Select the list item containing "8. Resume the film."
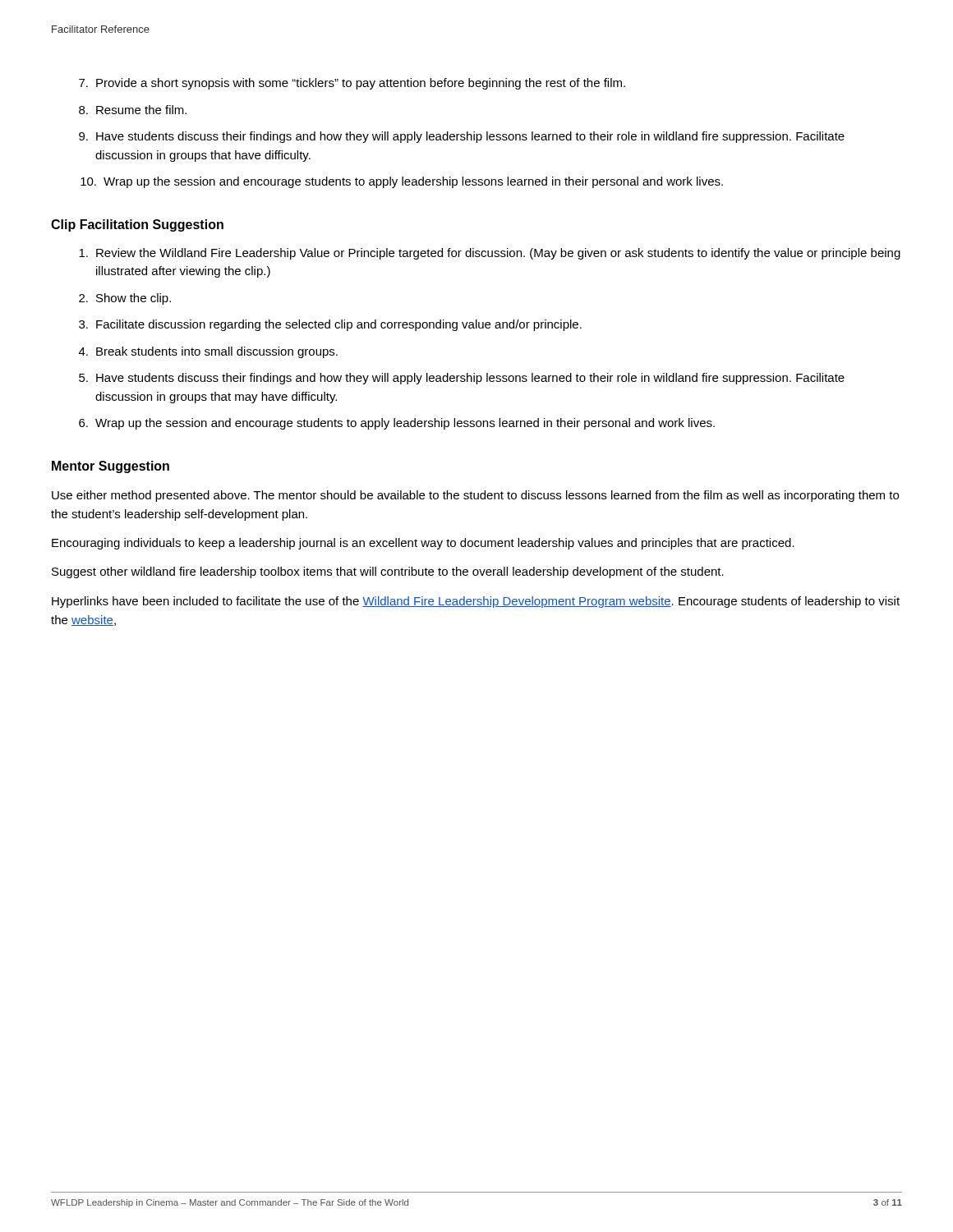953x1232 pixels. [x=133, y=110]
